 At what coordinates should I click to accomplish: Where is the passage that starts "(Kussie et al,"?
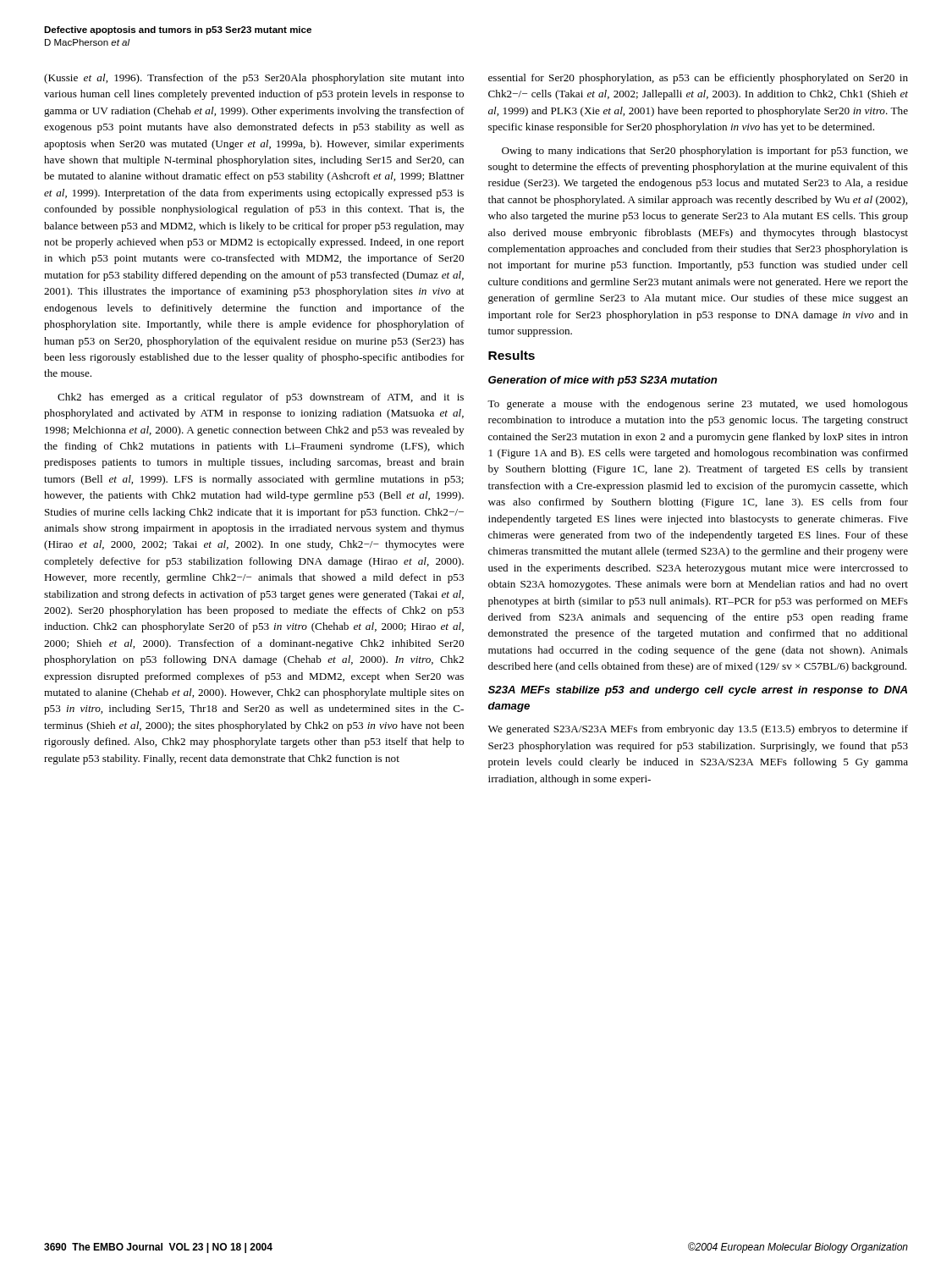(x=254, y=418)
